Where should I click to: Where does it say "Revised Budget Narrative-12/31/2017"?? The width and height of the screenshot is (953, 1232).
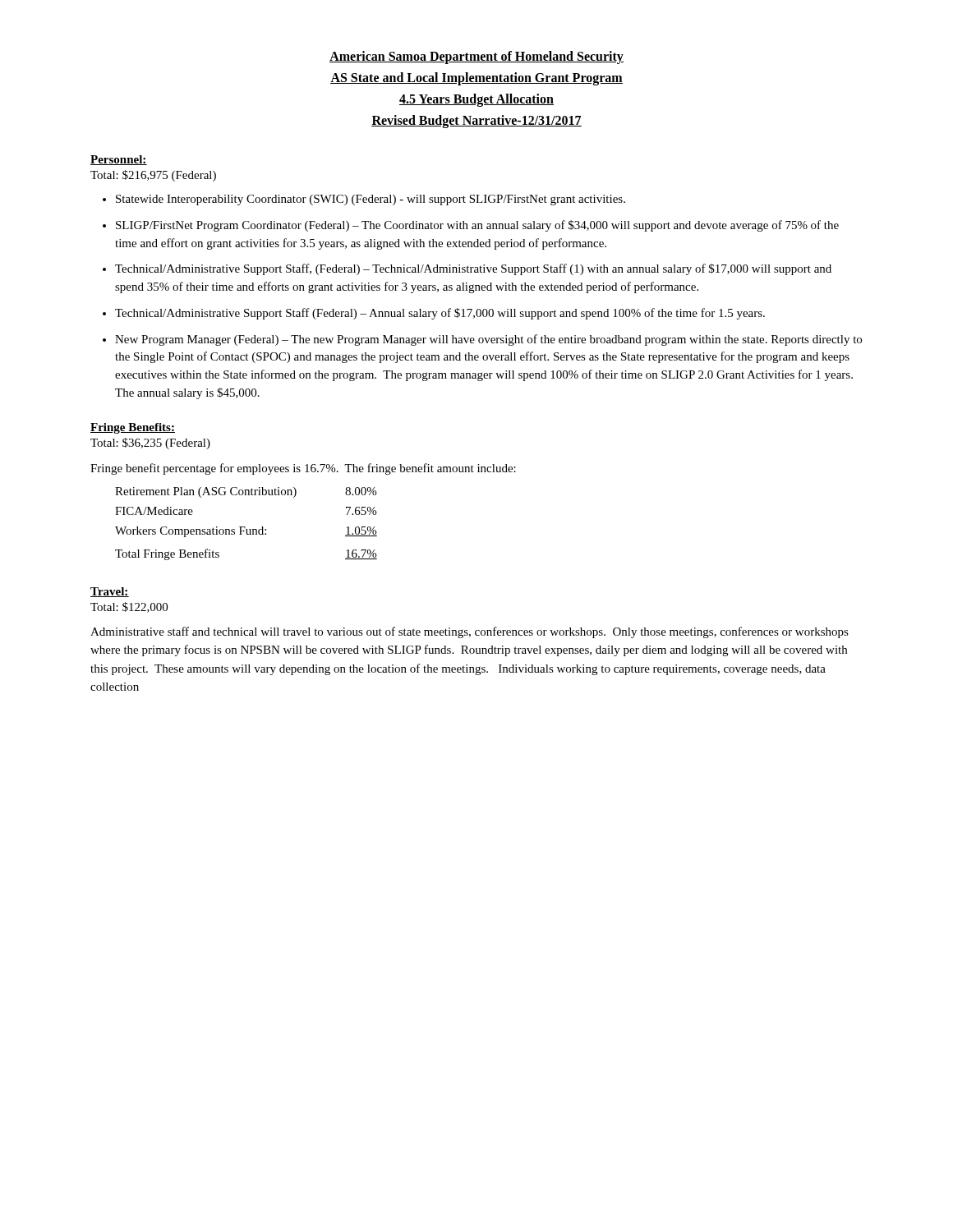[476, 120]
